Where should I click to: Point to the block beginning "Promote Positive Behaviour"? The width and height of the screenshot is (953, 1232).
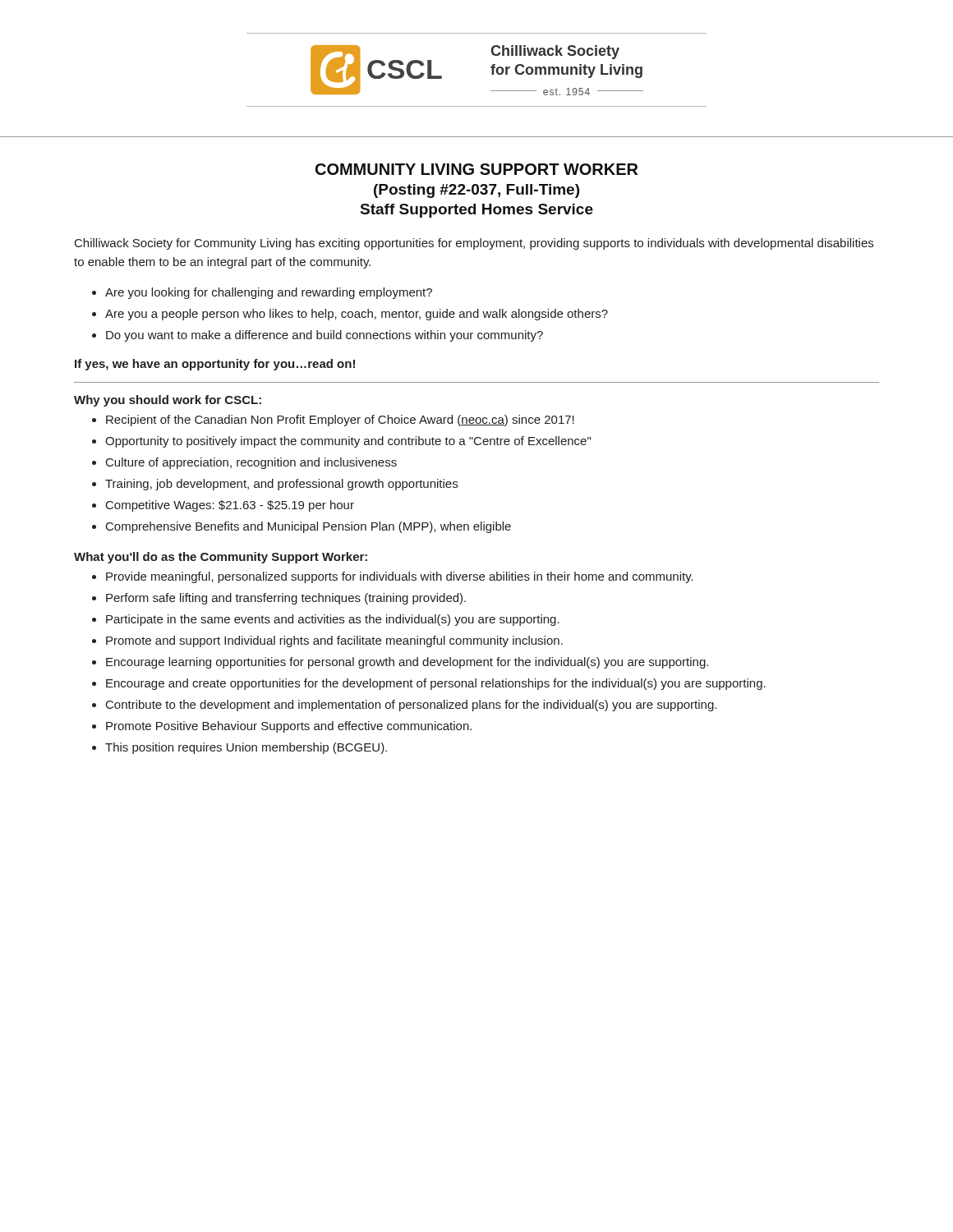coord(289,726)
